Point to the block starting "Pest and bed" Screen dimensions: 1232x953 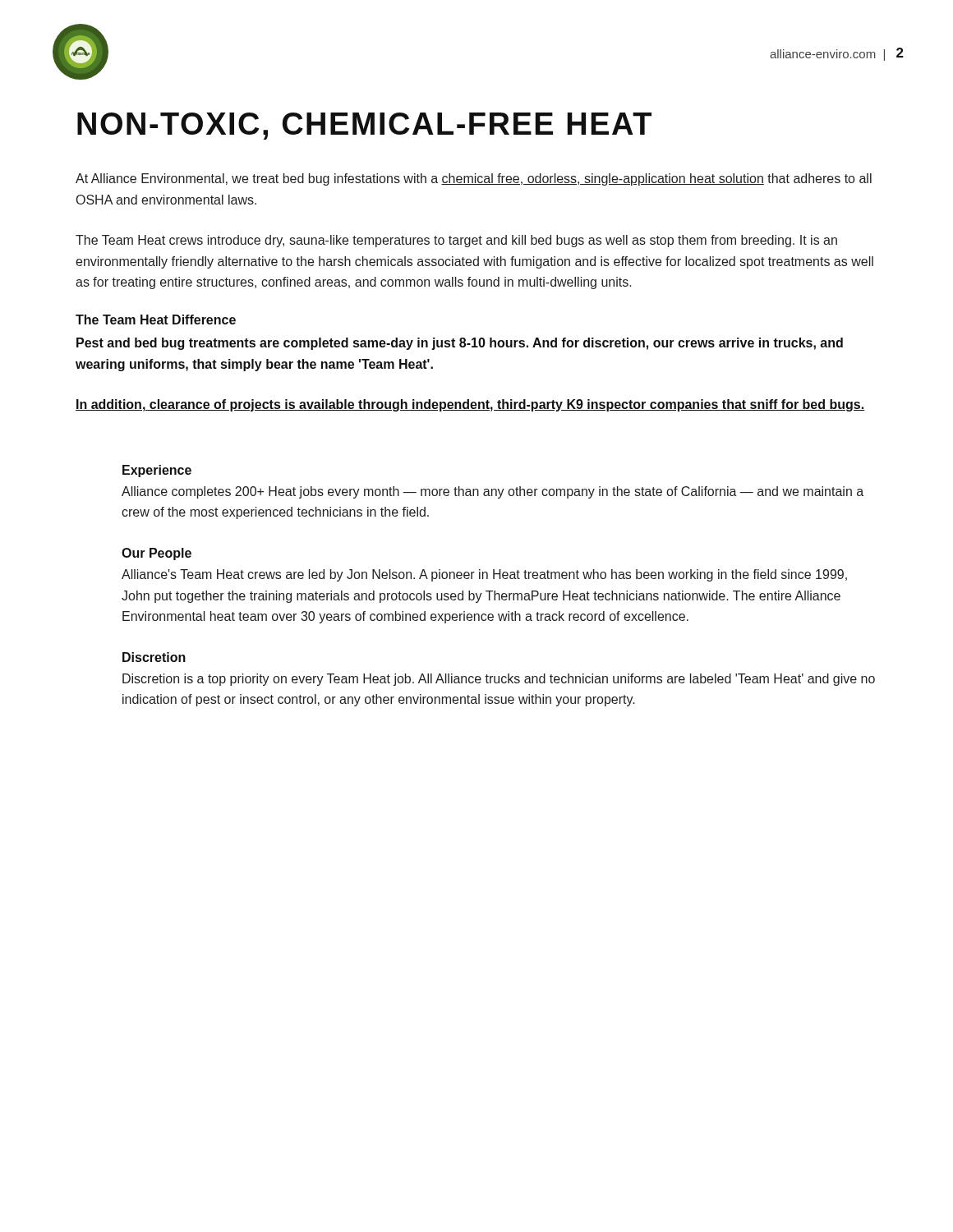[460, 353]
